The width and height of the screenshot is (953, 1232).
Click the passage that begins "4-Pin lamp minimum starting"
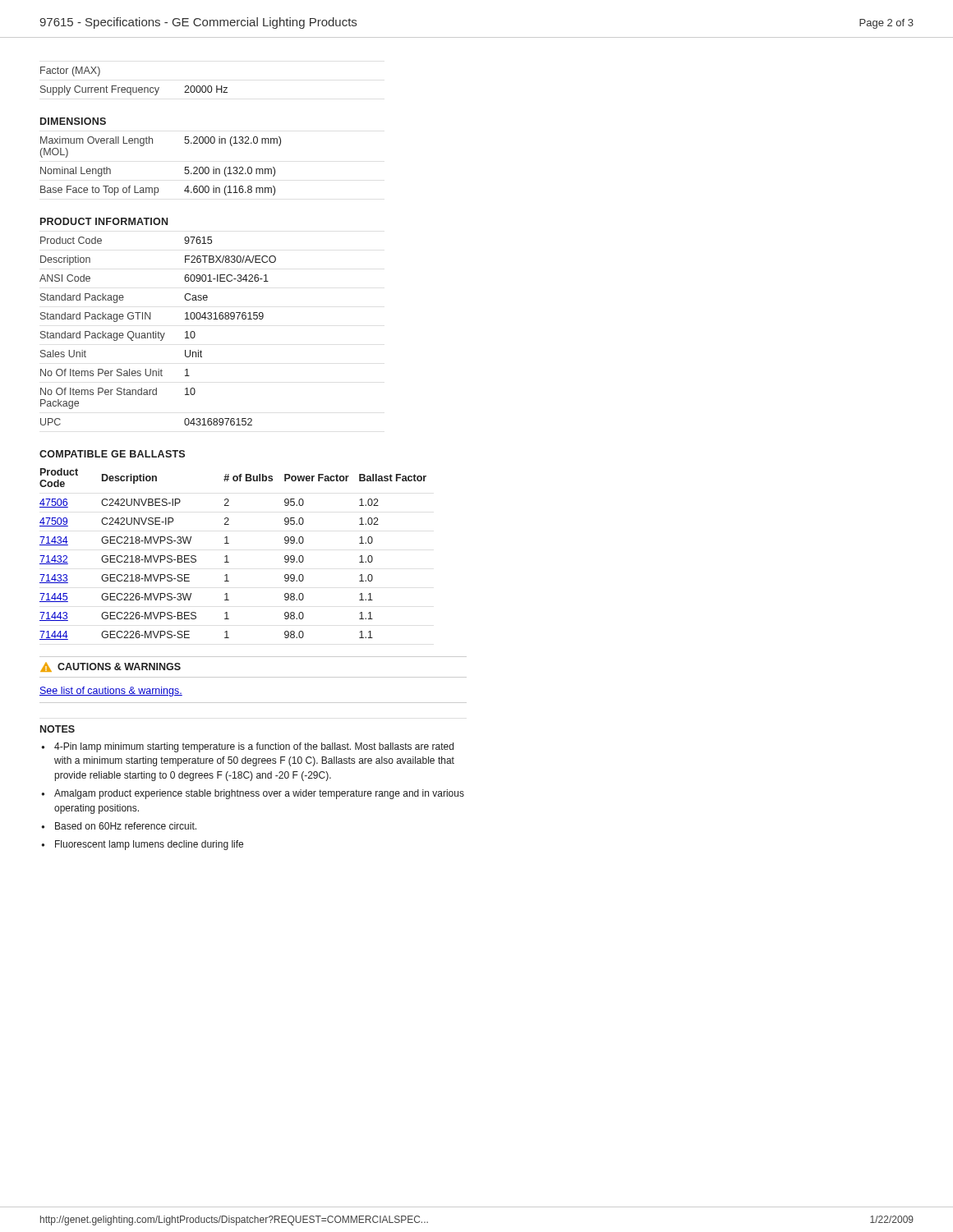(x=254, y=761)
